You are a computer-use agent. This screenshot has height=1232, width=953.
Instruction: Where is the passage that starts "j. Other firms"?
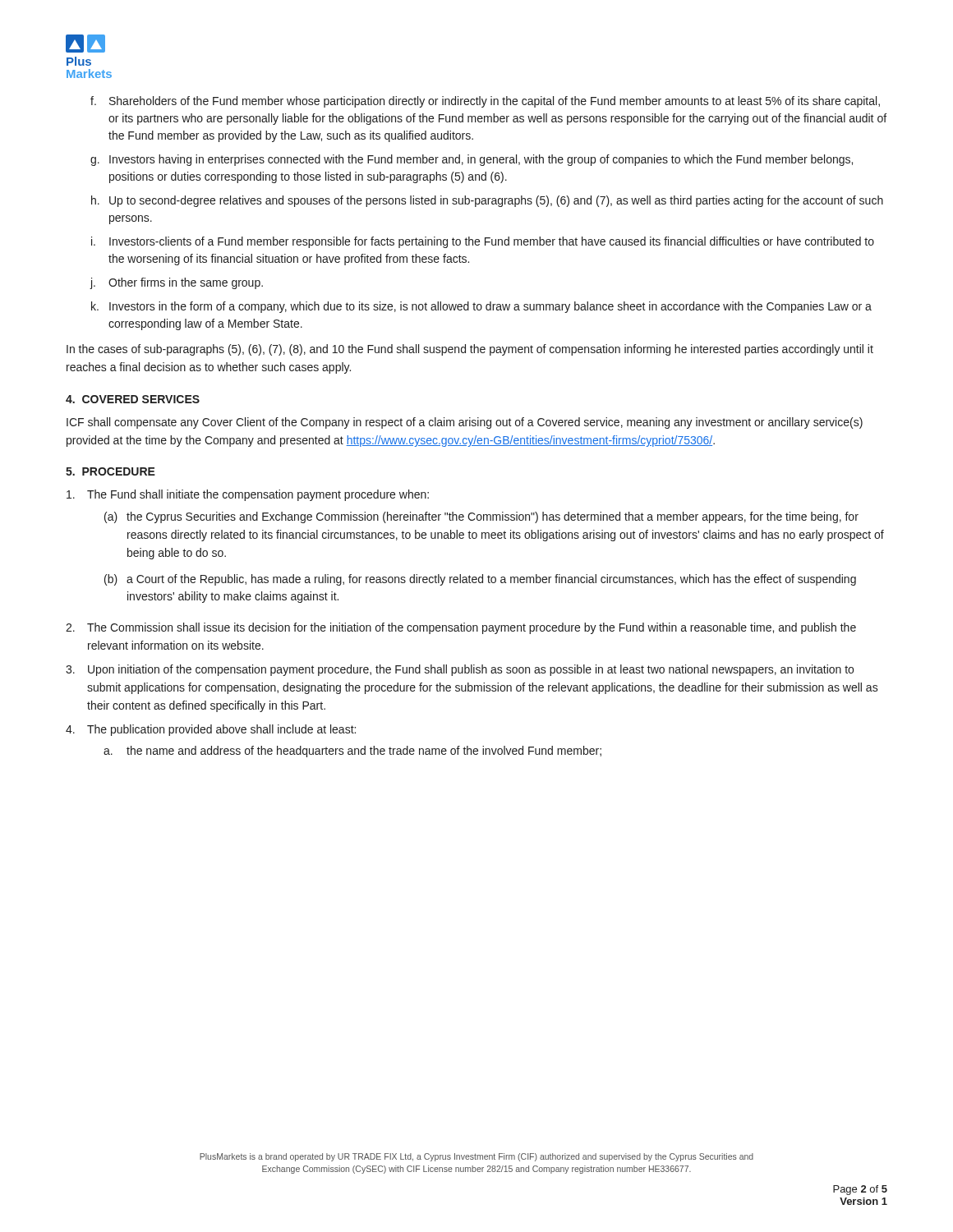pyautogui.click(x=176, y=283)
